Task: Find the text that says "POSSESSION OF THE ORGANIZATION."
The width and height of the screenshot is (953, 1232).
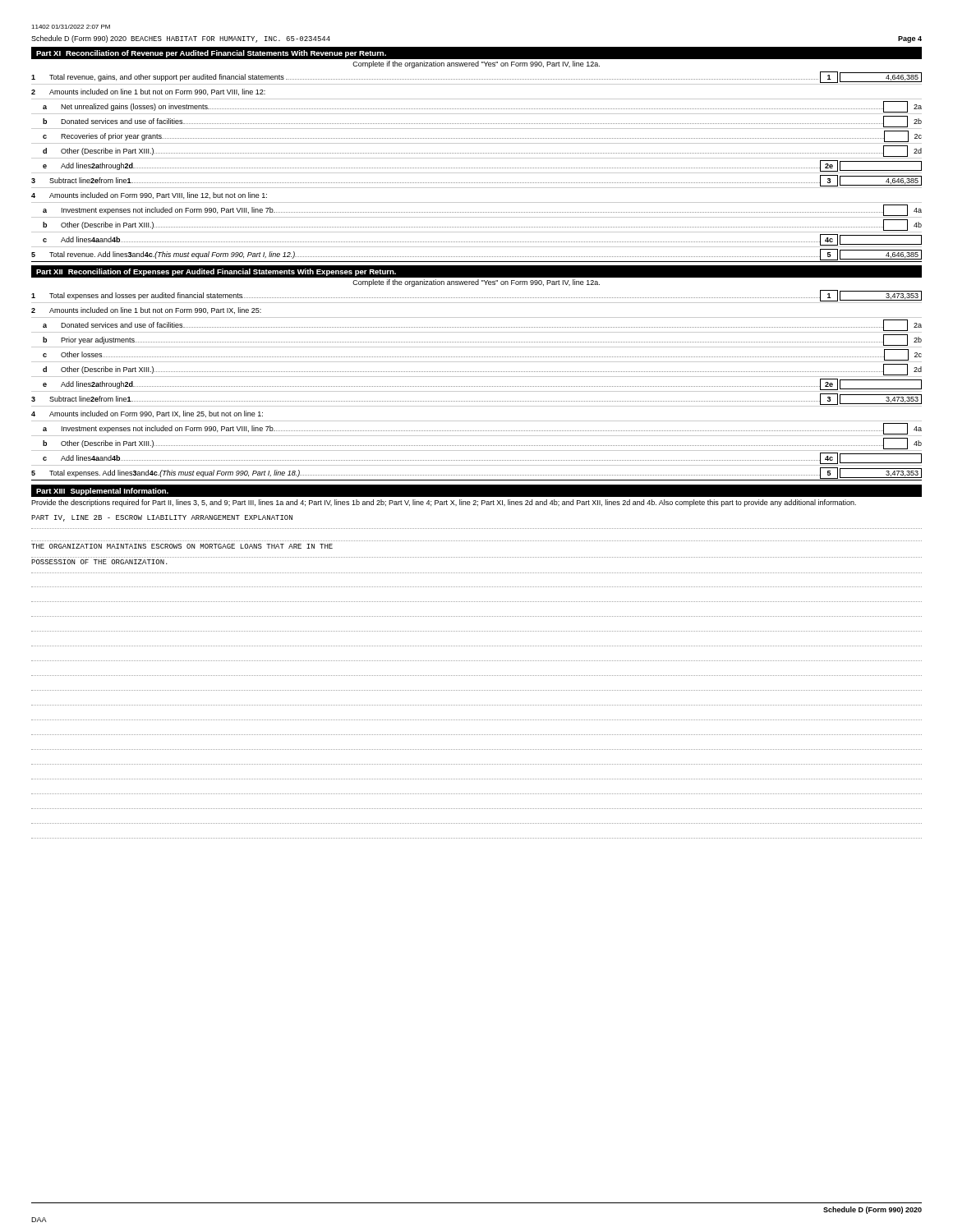Action: 100,562
